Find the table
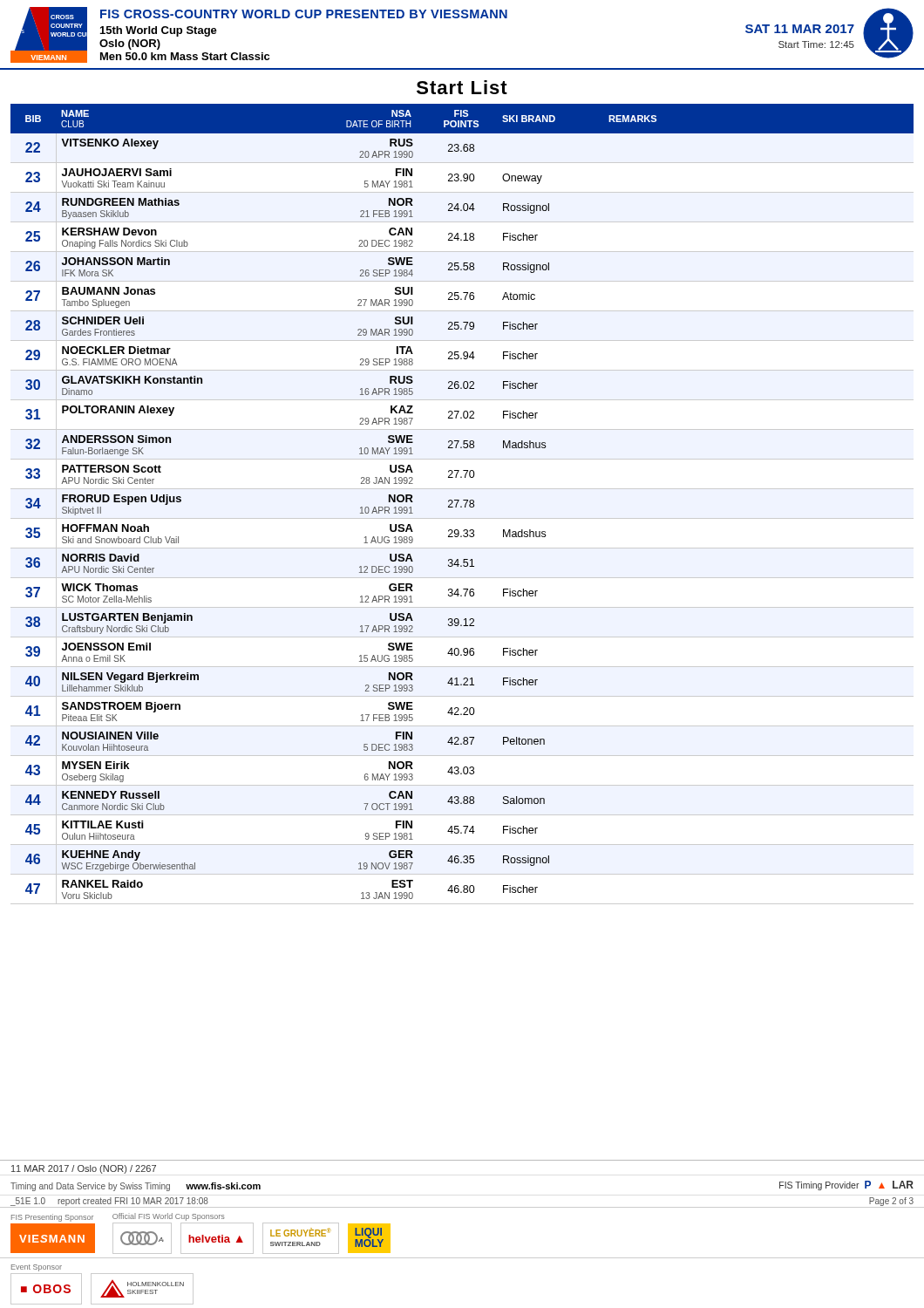 click(x=462, y=504)
